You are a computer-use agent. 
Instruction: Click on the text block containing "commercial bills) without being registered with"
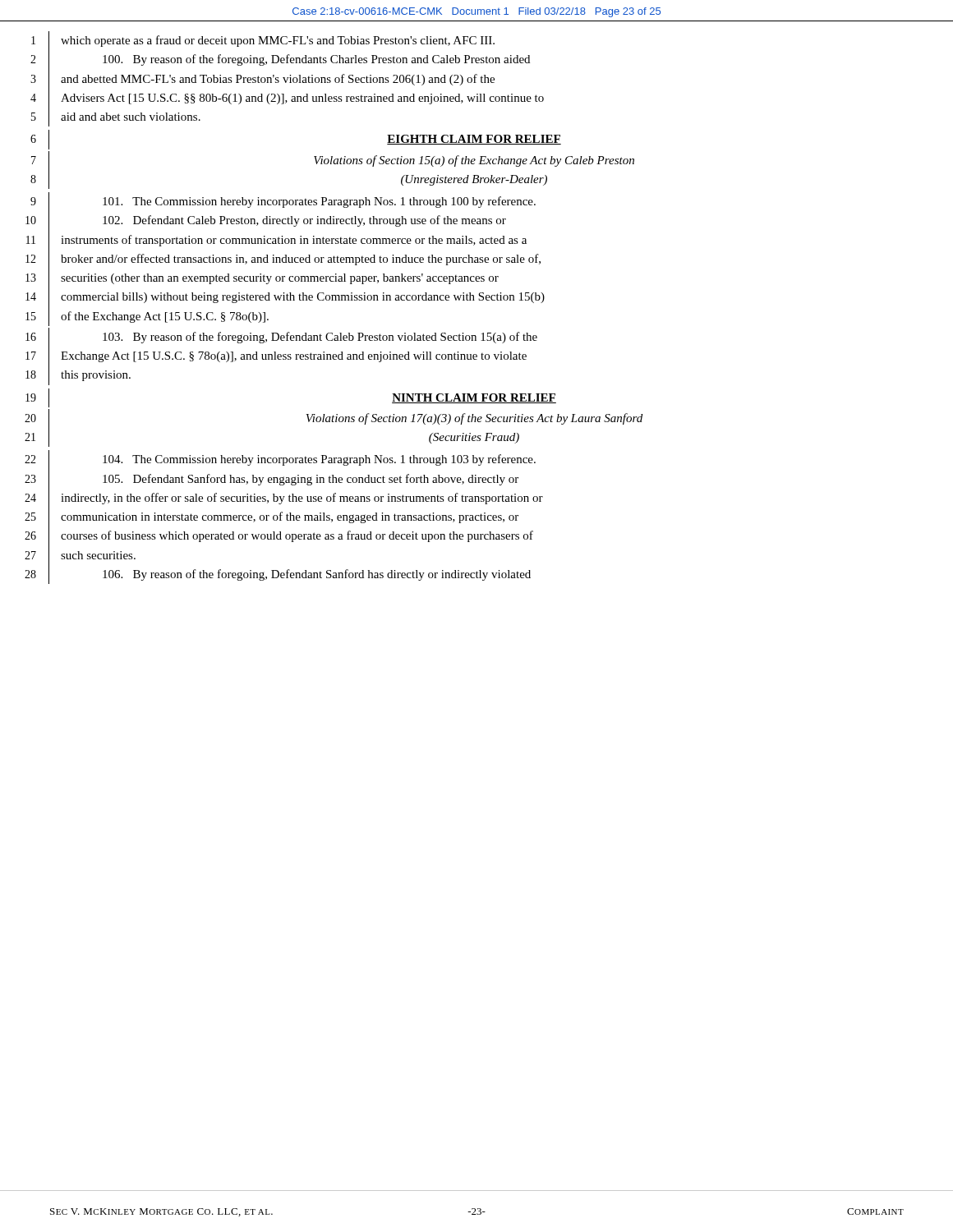coord(303,297)
